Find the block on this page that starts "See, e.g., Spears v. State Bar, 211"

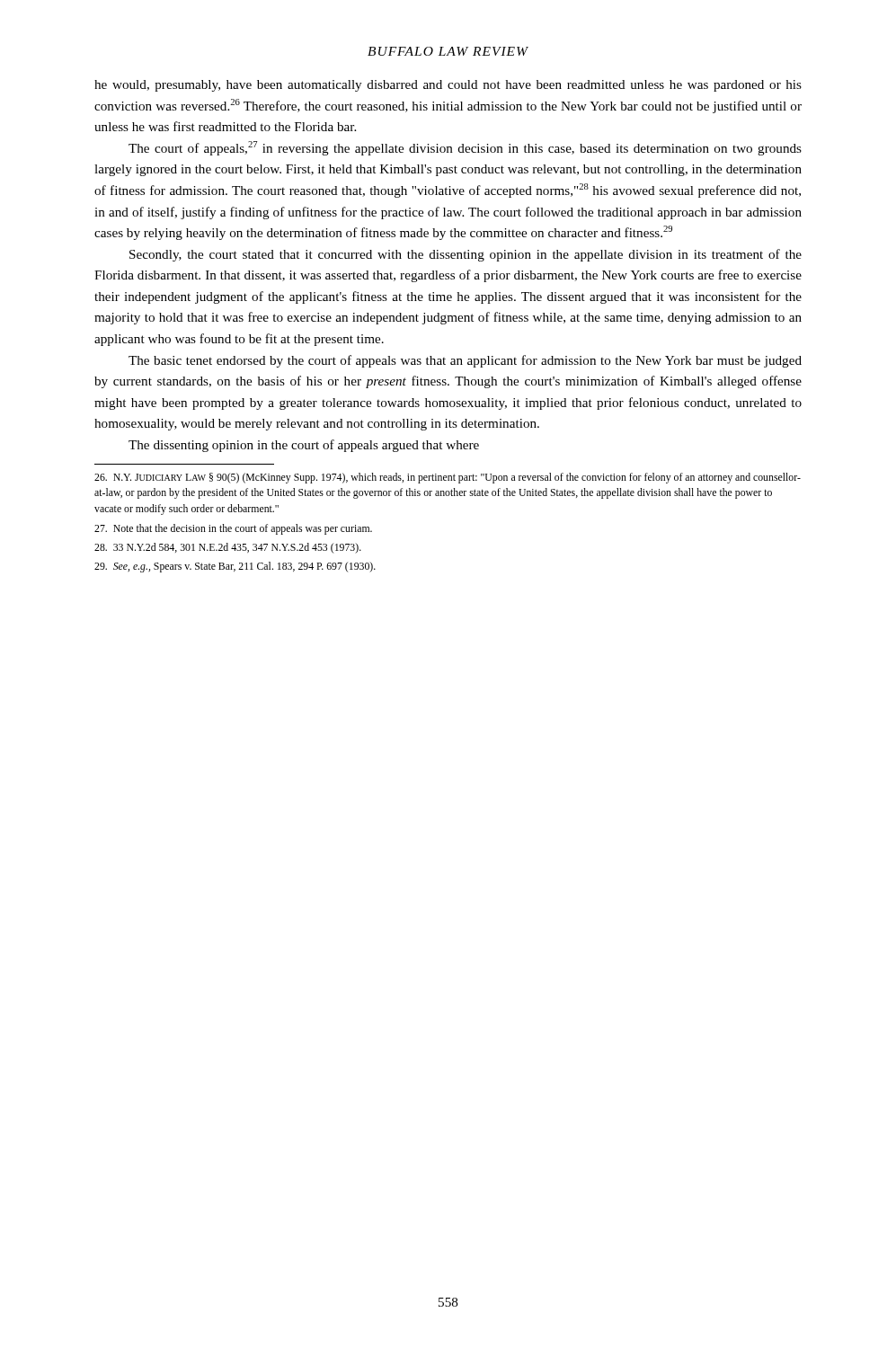pos(235,566)
